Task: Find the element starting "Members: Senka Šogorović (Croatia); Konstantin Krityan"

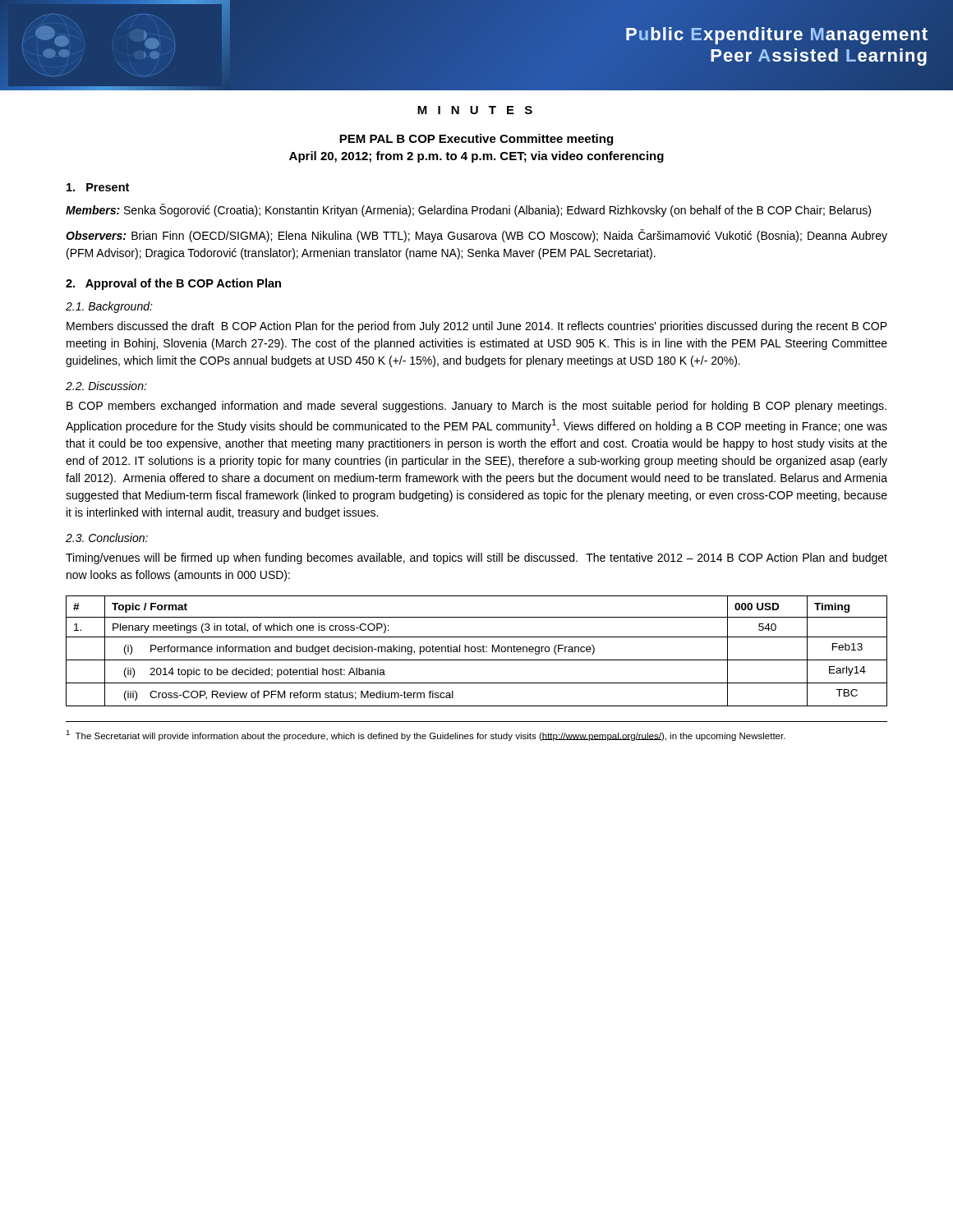Action: [x=469, y=210]
